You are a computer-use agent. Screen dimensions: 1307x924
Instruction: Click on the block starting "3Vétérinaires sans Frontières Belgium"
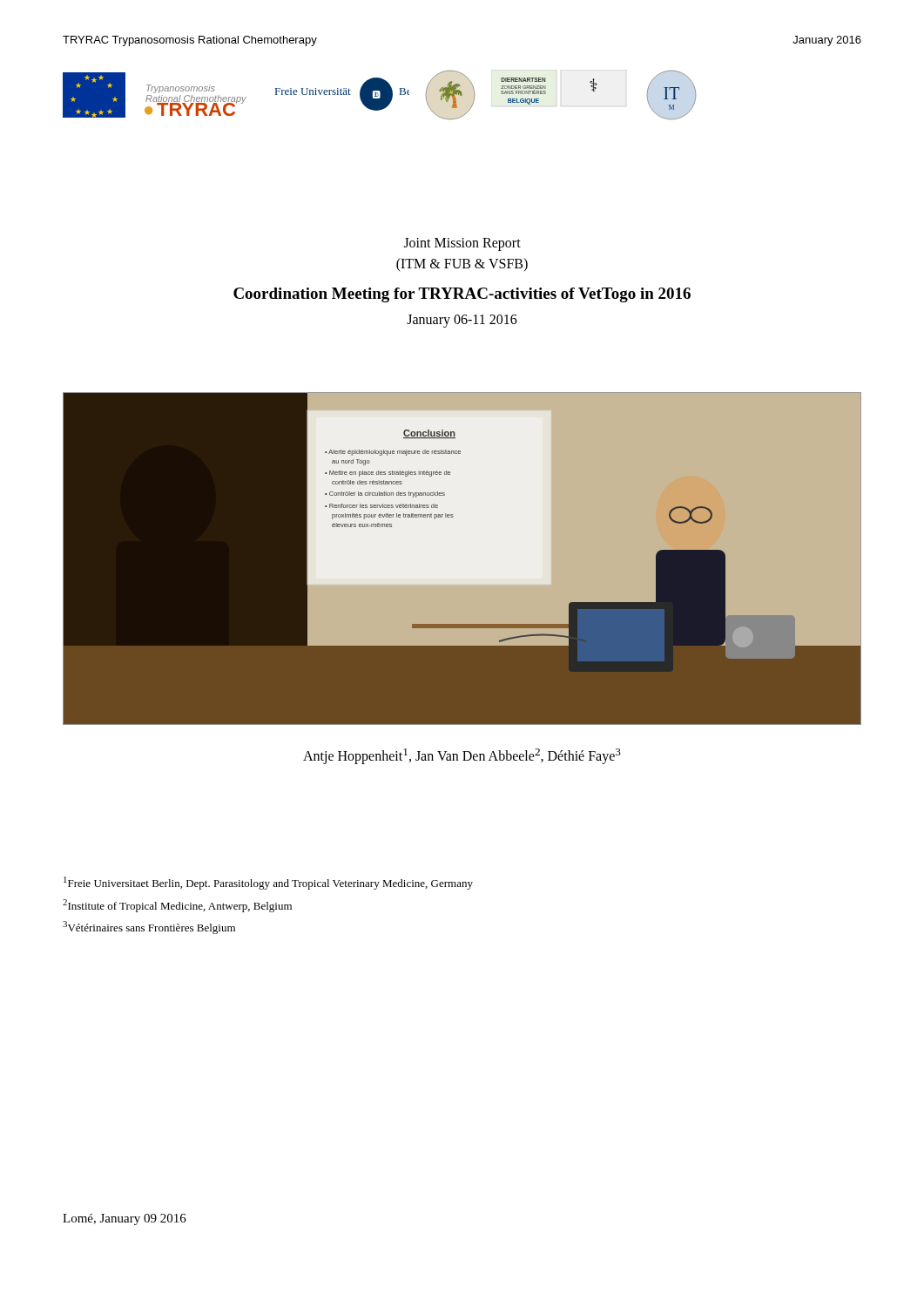pos(149,927)
